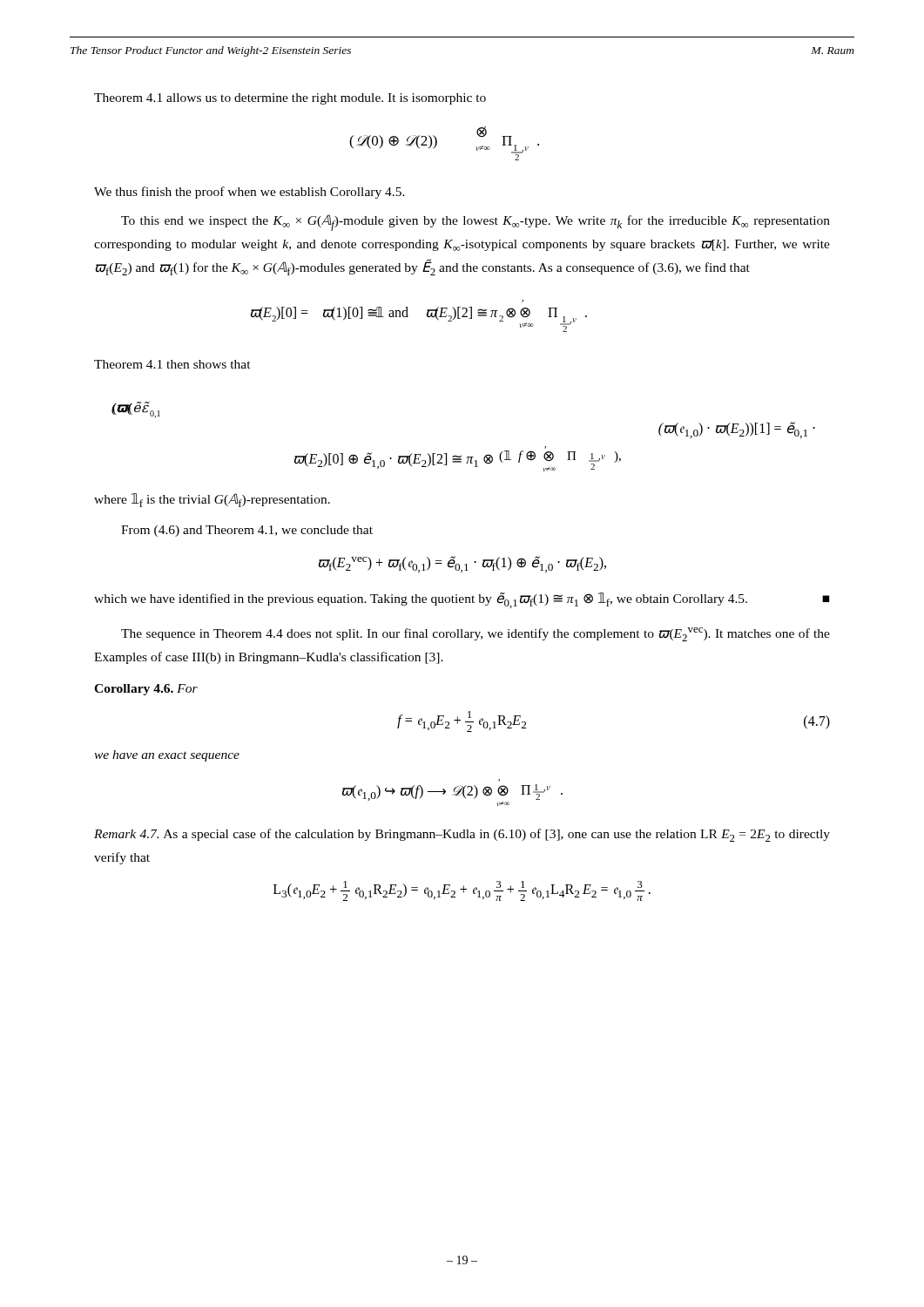Navigate to the passage starting "Theorem 4.1 then"
This screenshot has width=924, height=1307.
coord(172,364)
